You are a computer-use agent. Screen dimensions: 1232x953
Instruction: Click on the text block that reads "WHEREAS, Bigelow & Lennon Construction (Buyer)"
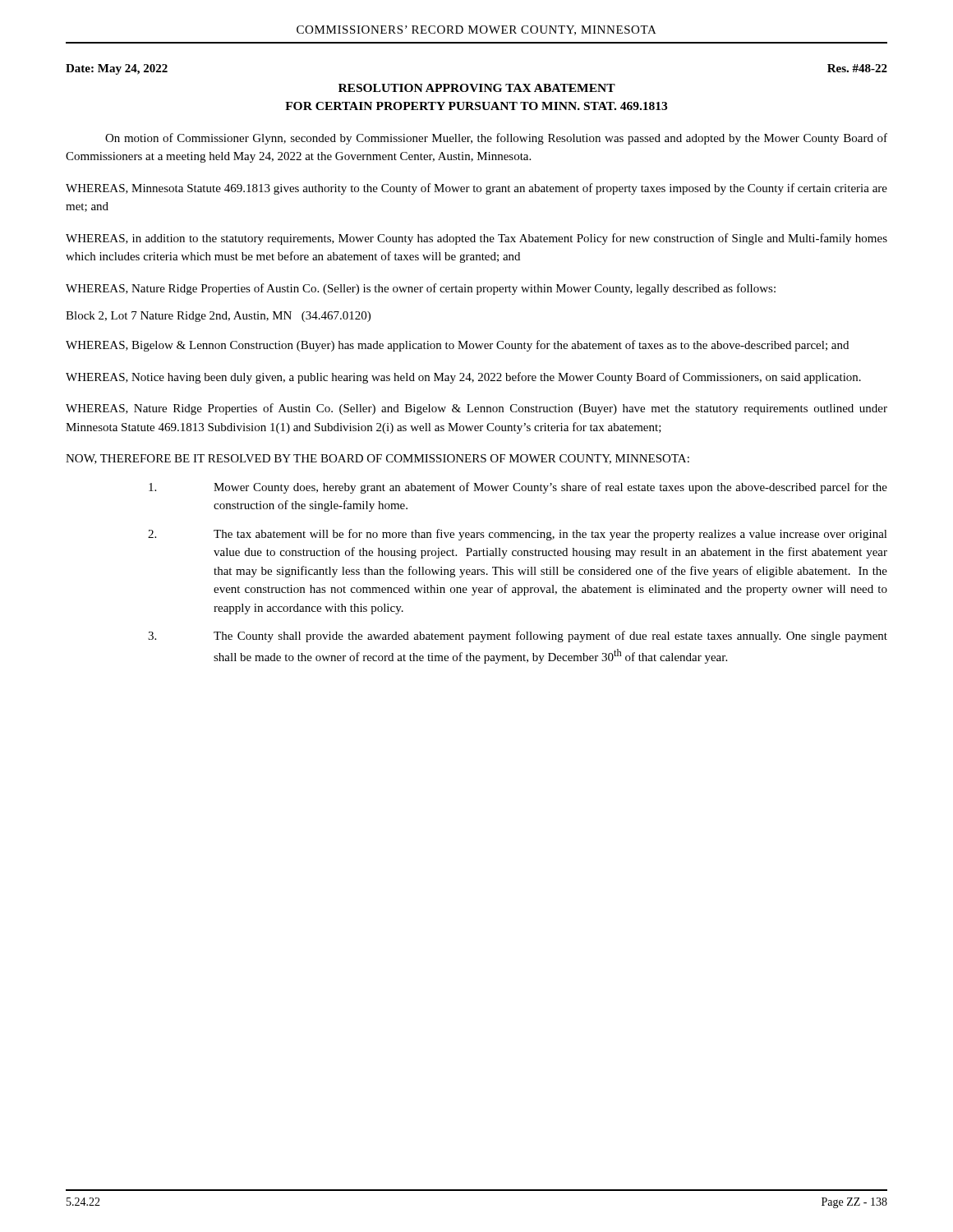457,345
